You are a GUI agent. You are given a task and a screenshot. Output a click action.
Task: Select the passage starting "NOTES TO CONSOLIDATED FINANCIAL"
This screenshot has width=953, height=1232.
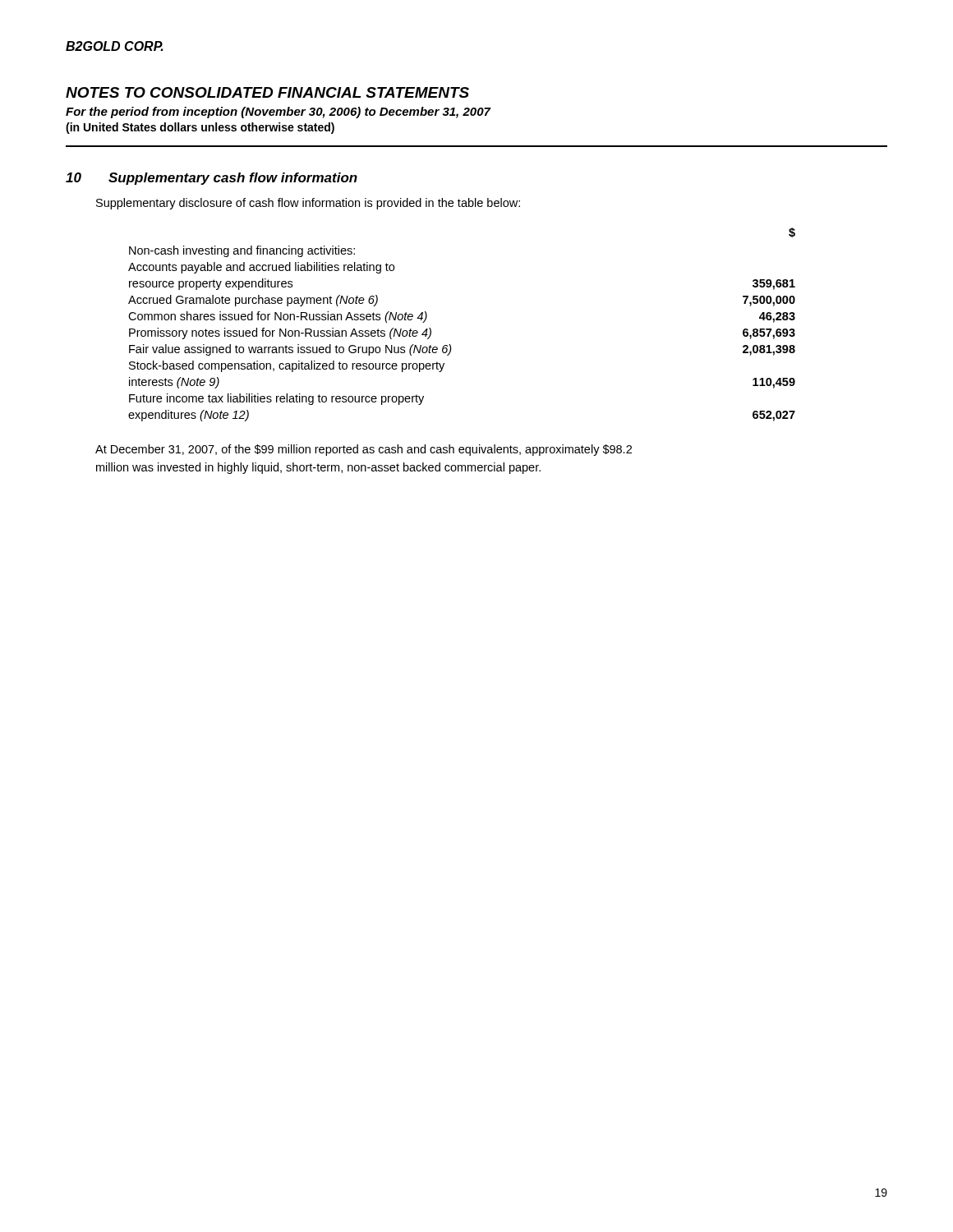click(476, 109)
